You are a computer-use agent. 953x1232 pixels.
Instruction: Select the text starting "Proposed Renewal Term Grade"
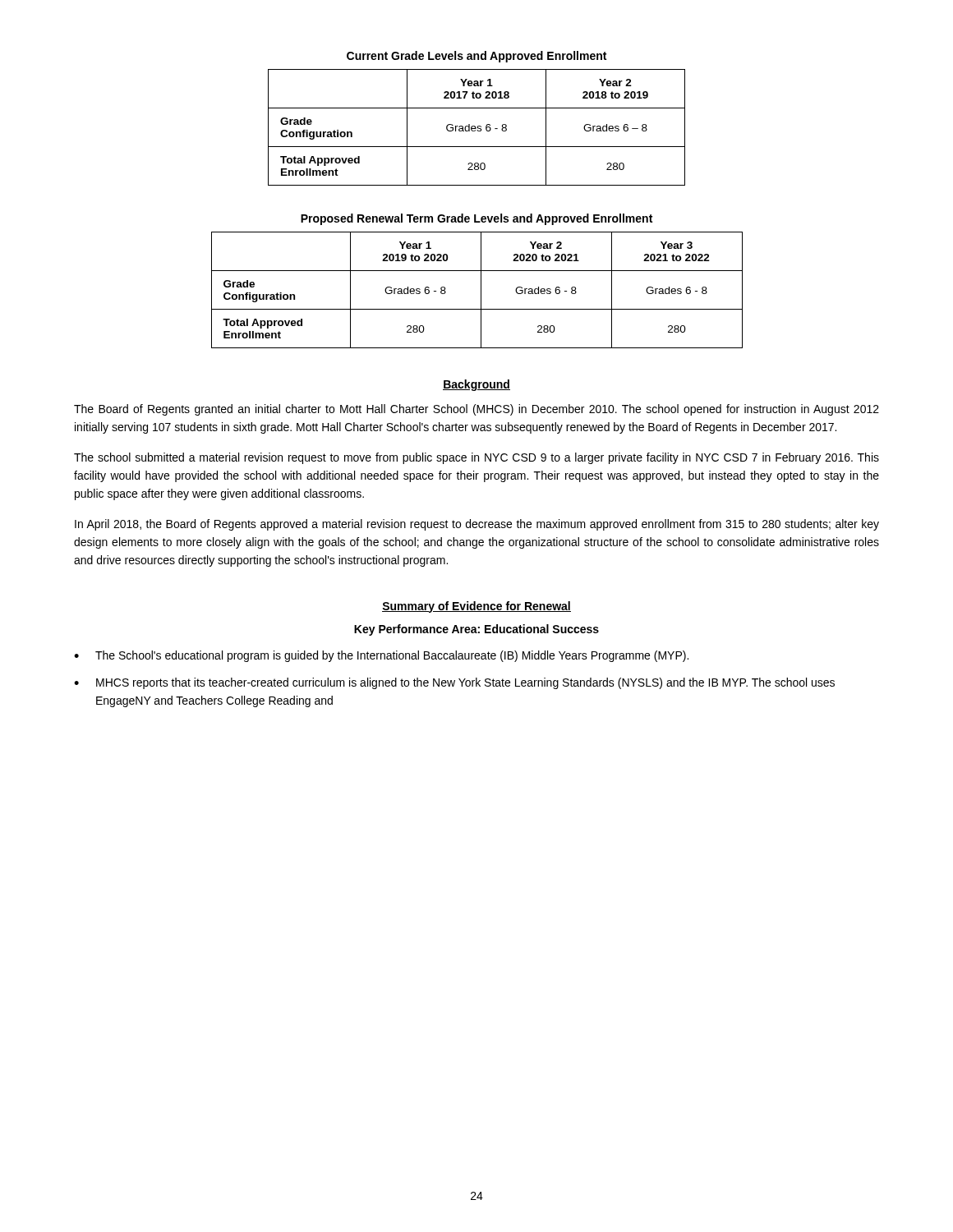click(476, 218)
